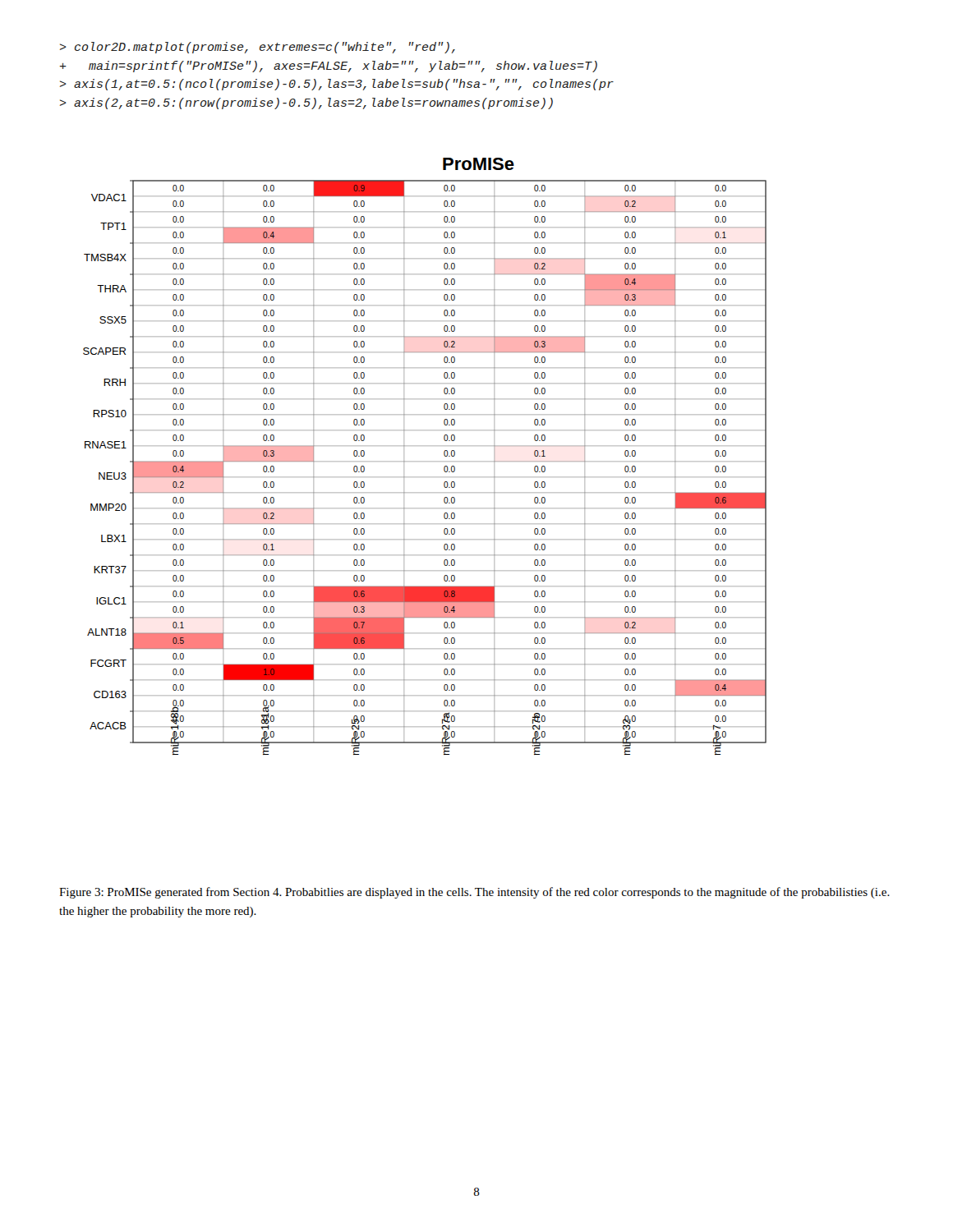Locate the block of text that opens with "> color2D.matplot(promise, extremes=c("white", "red"), +"
Image resolution: width=953 pixels, height=1232 pixels.
tap(476, 76)
